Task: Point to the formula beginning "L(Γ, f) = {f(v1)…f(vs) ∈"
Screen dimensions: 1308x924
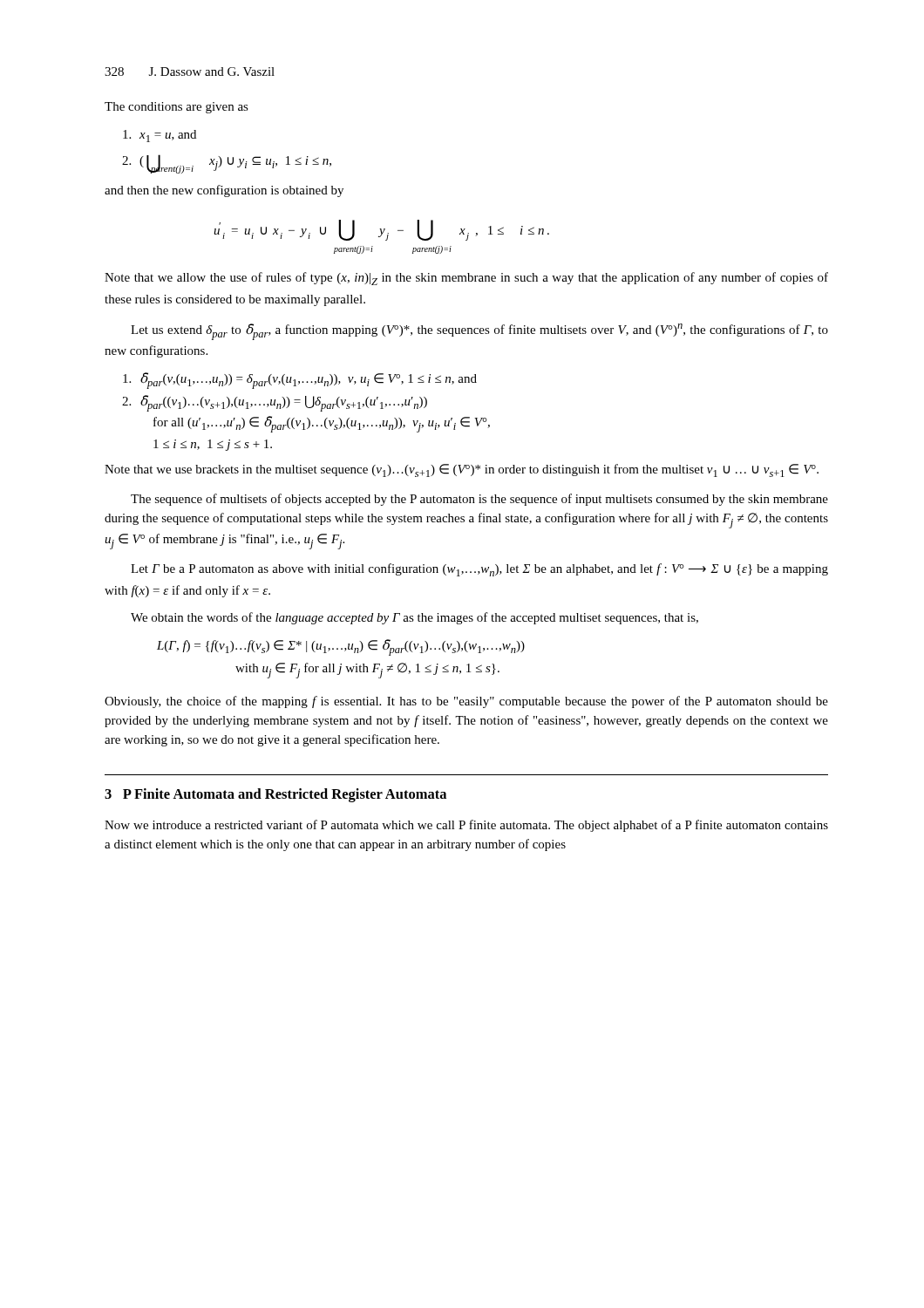Action: pyautogui.click(x=492, y=659)
